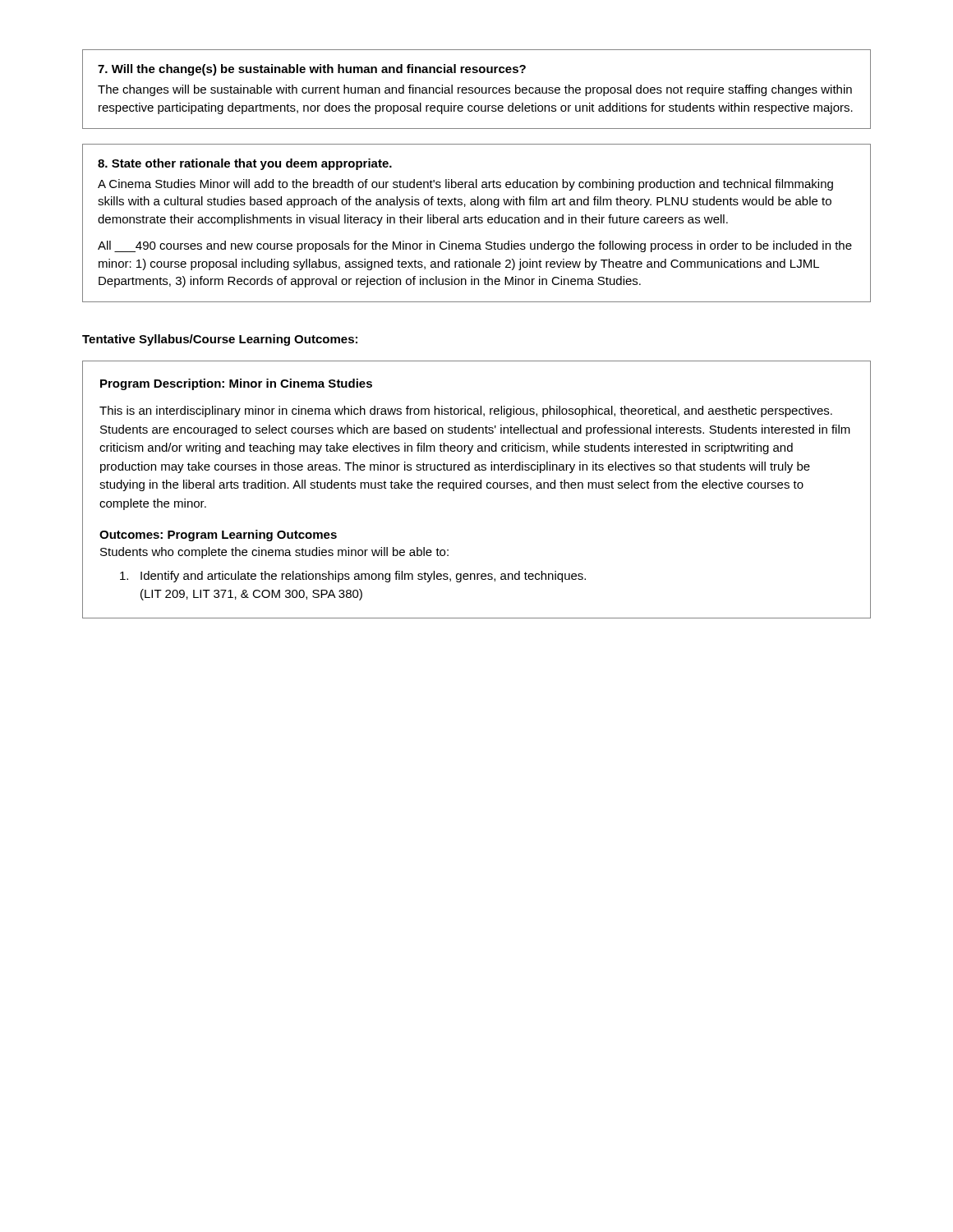953x1232 pixels.
Task: Navigate to the block starting "State other rationale that you deem appropriate. A"
Action: [476, 223]
